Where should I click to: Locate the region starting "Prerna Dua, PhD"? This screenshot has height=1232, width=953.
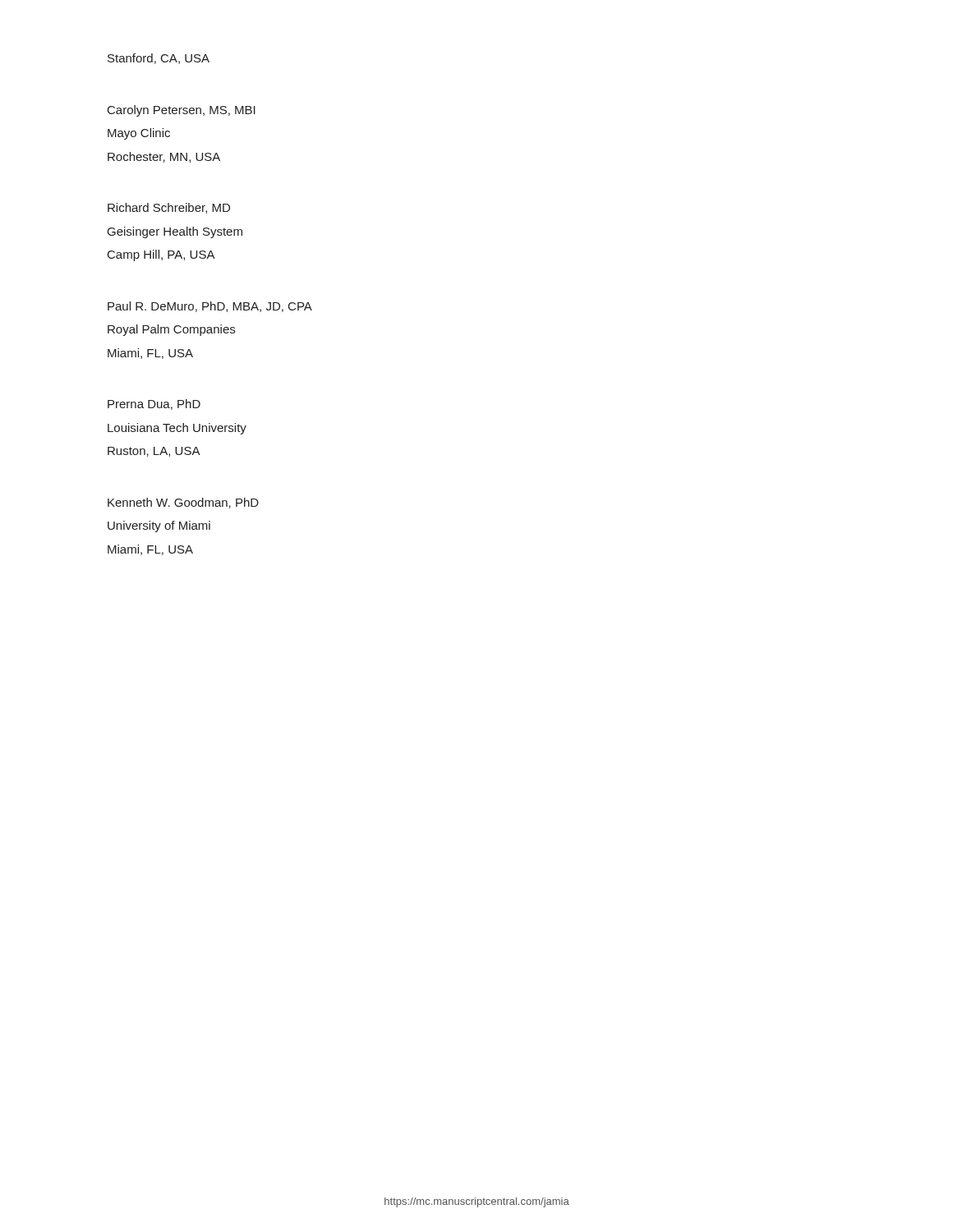(154, 405)
